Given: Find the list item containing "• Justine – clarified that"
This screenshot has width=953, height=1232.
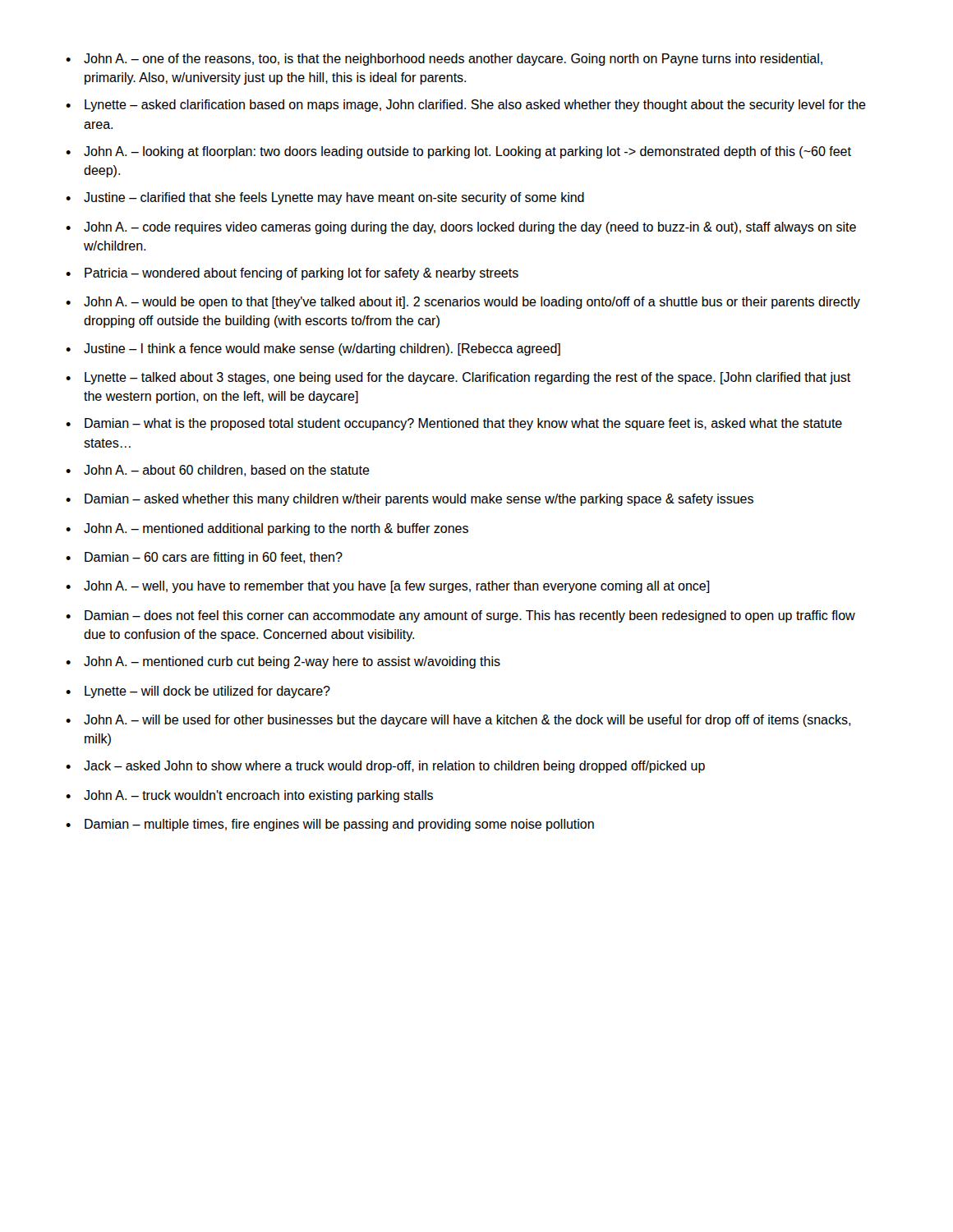Looking at the screenshot, I should point(468,199).
